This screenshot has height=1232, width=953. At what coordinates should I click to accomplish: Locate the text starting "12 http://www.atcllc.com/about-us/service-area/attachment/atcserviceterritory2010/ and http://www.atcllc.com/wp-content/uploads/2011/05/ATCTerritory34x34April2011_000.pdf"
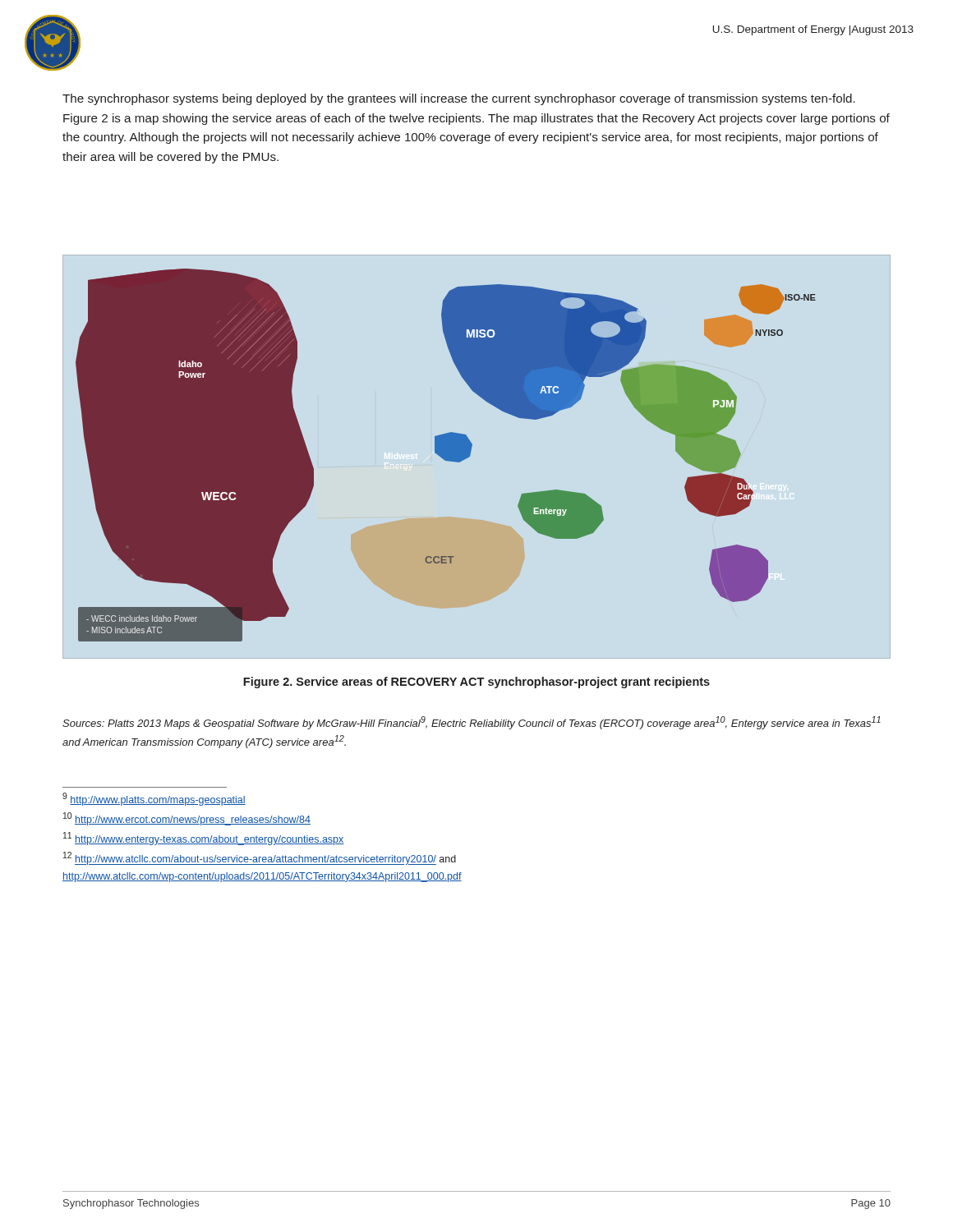tap(262, 867)
